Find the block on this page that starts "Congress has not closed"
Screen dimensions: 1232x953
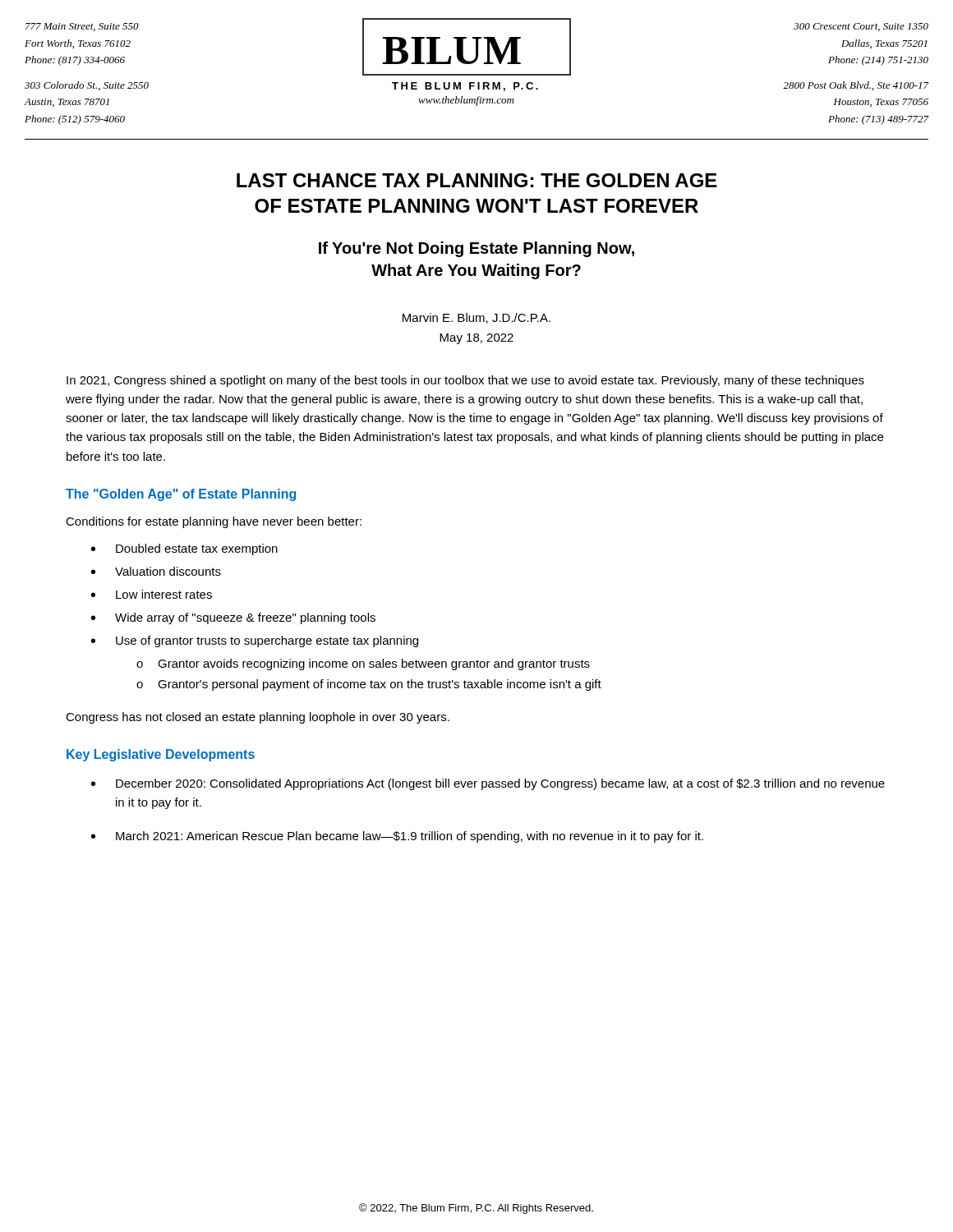click(258, 716)
